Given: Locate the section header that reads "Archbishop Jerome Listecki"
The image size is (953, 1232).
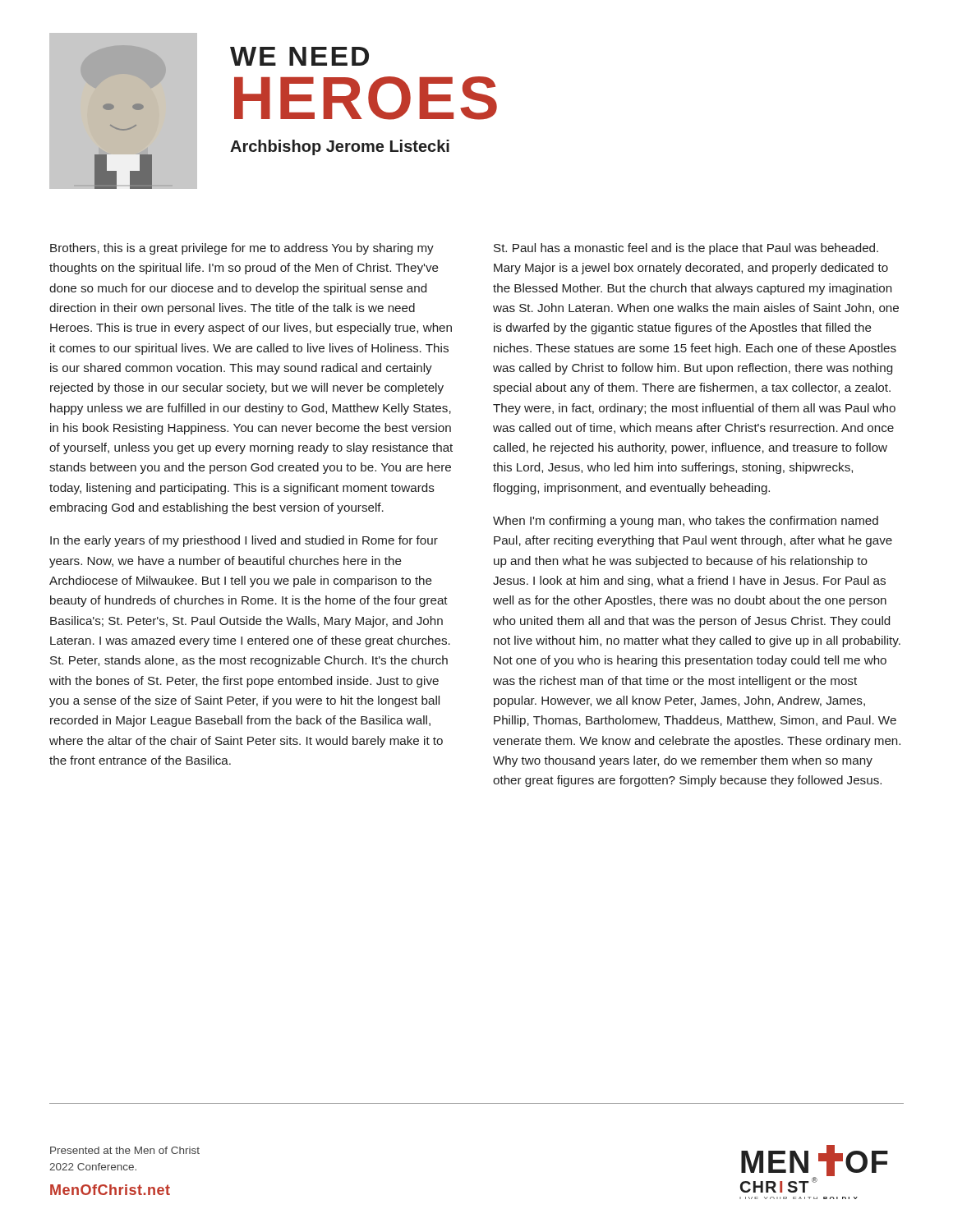Looking at the screenshot, I should (340, 147).
